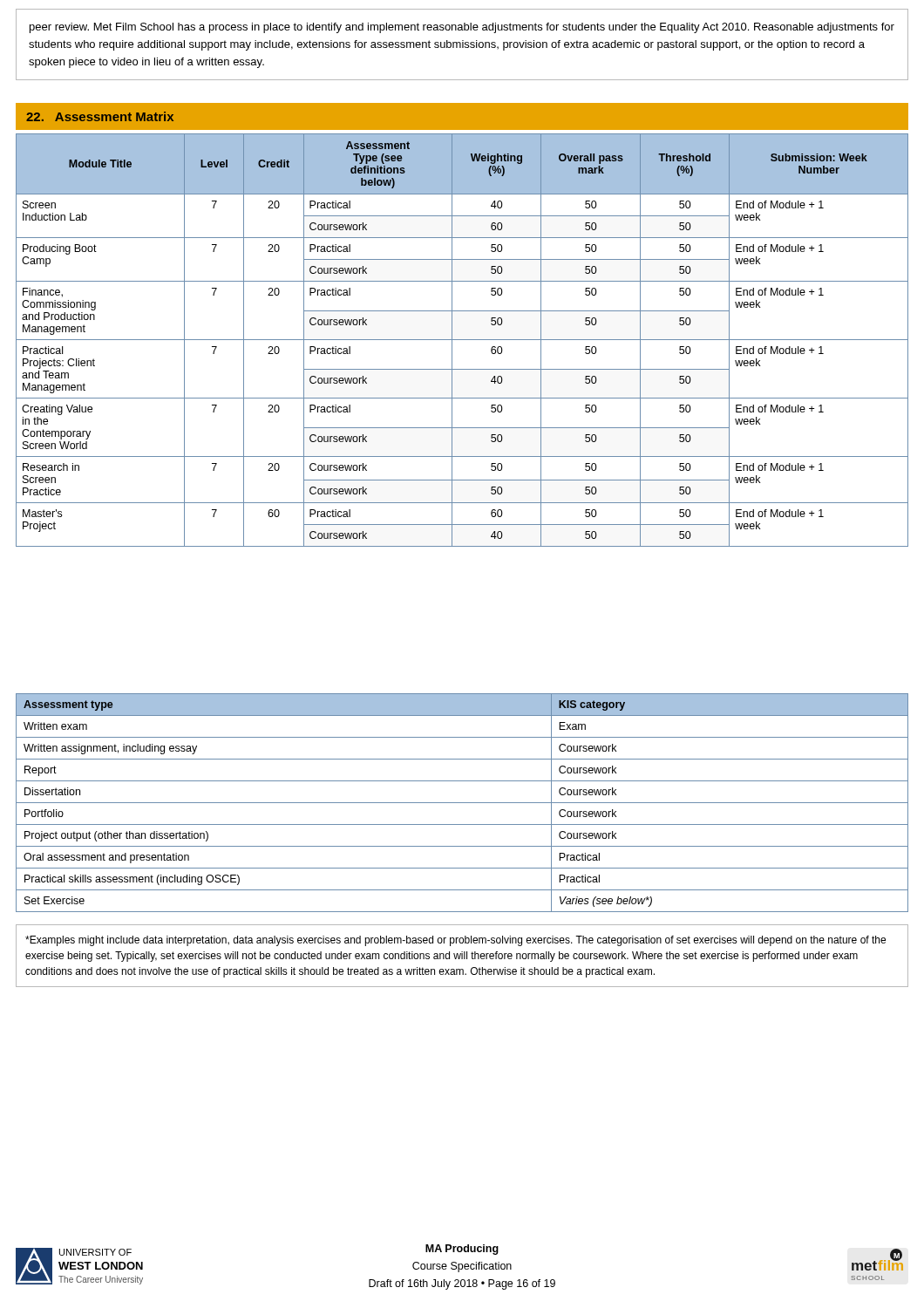This screenshot has height=1308, width=924.
Task: Find the element starting "peer review. Met Film School has a"
Action: tap(461, 44)
